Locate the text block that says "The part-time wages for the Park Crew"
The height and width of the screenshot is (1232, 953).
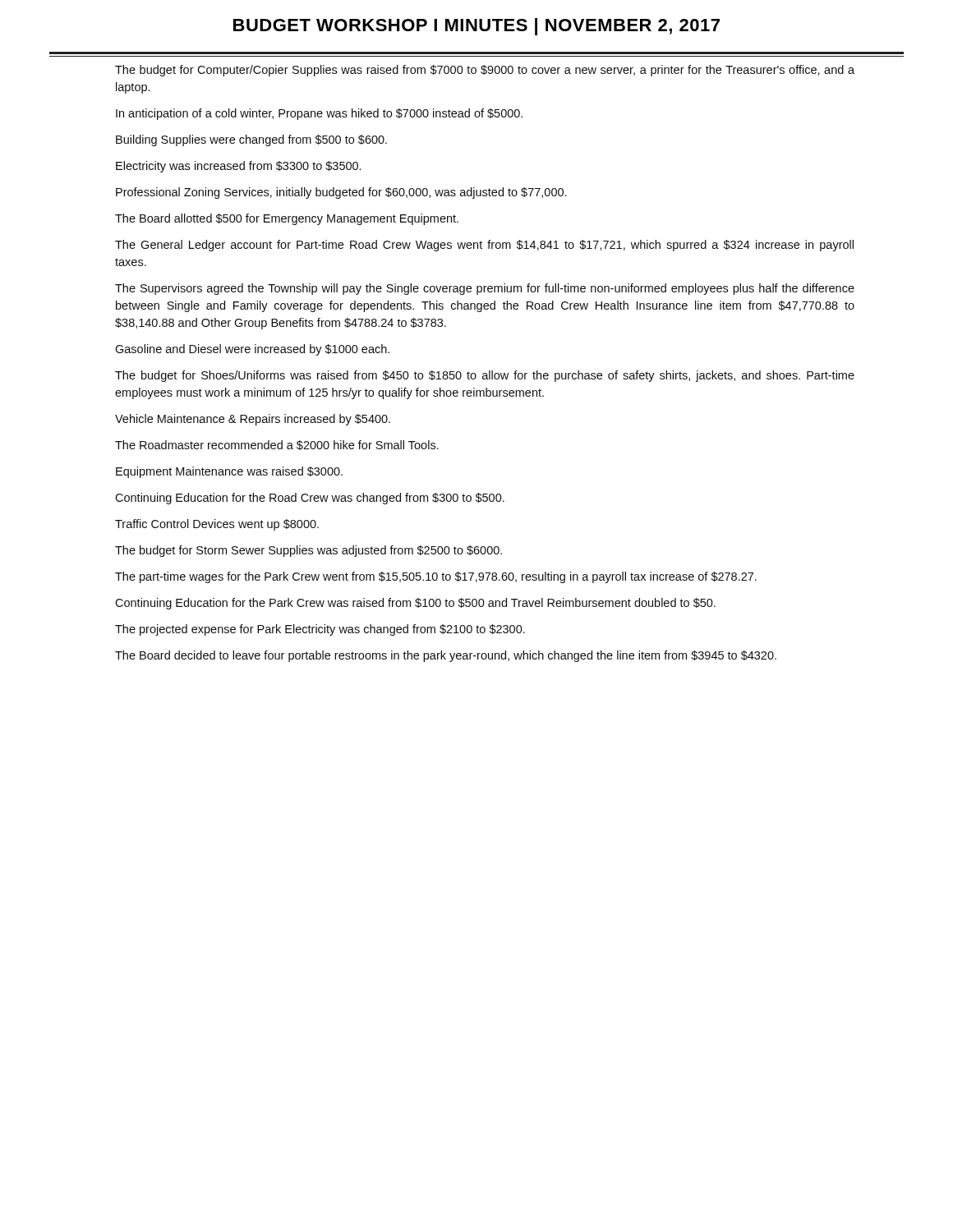click(x=436, y=577)
